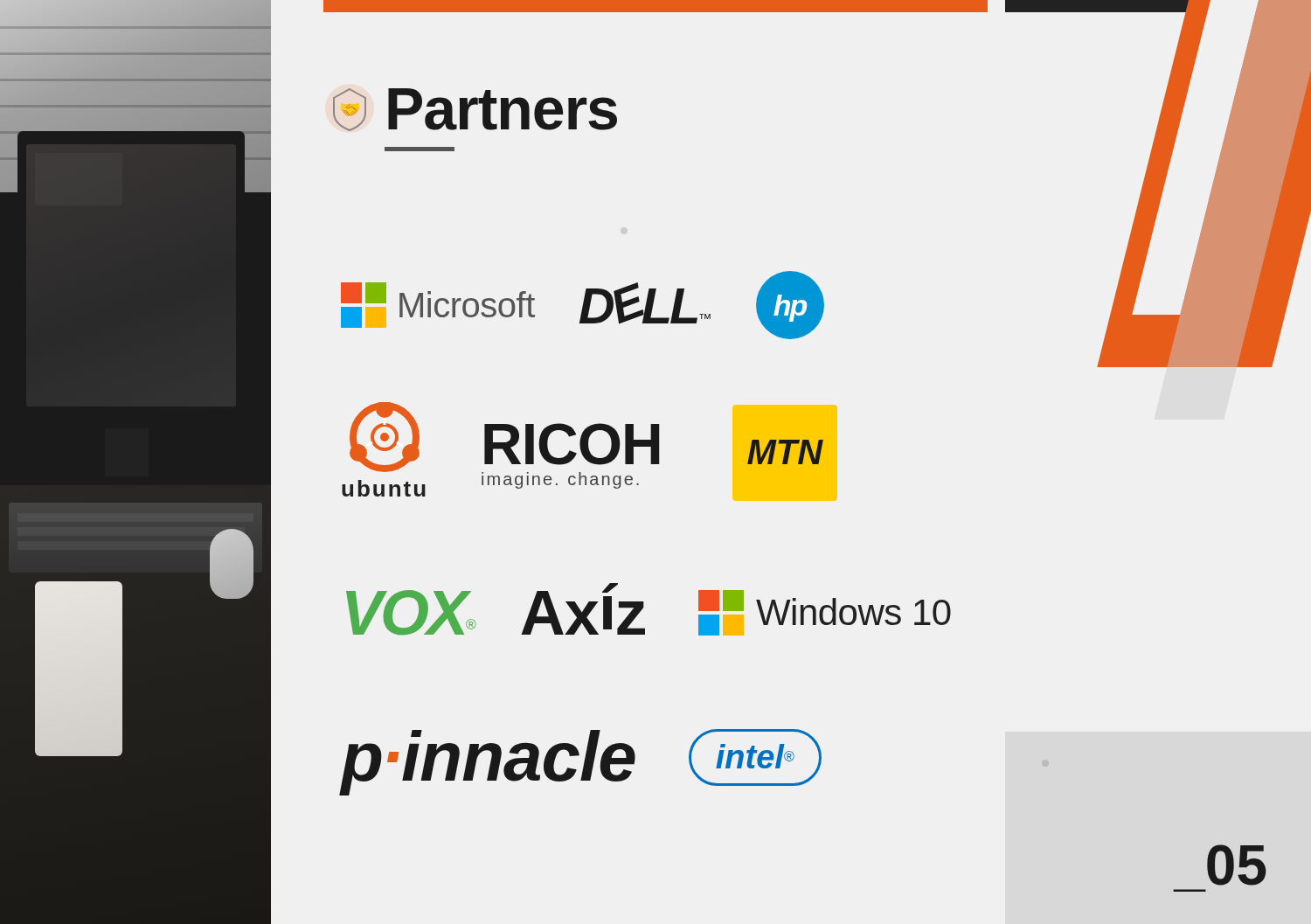The image size is (1311, 924).
Task: Find the title with the text "🤝 Partners"
Action: pos(471,115)
